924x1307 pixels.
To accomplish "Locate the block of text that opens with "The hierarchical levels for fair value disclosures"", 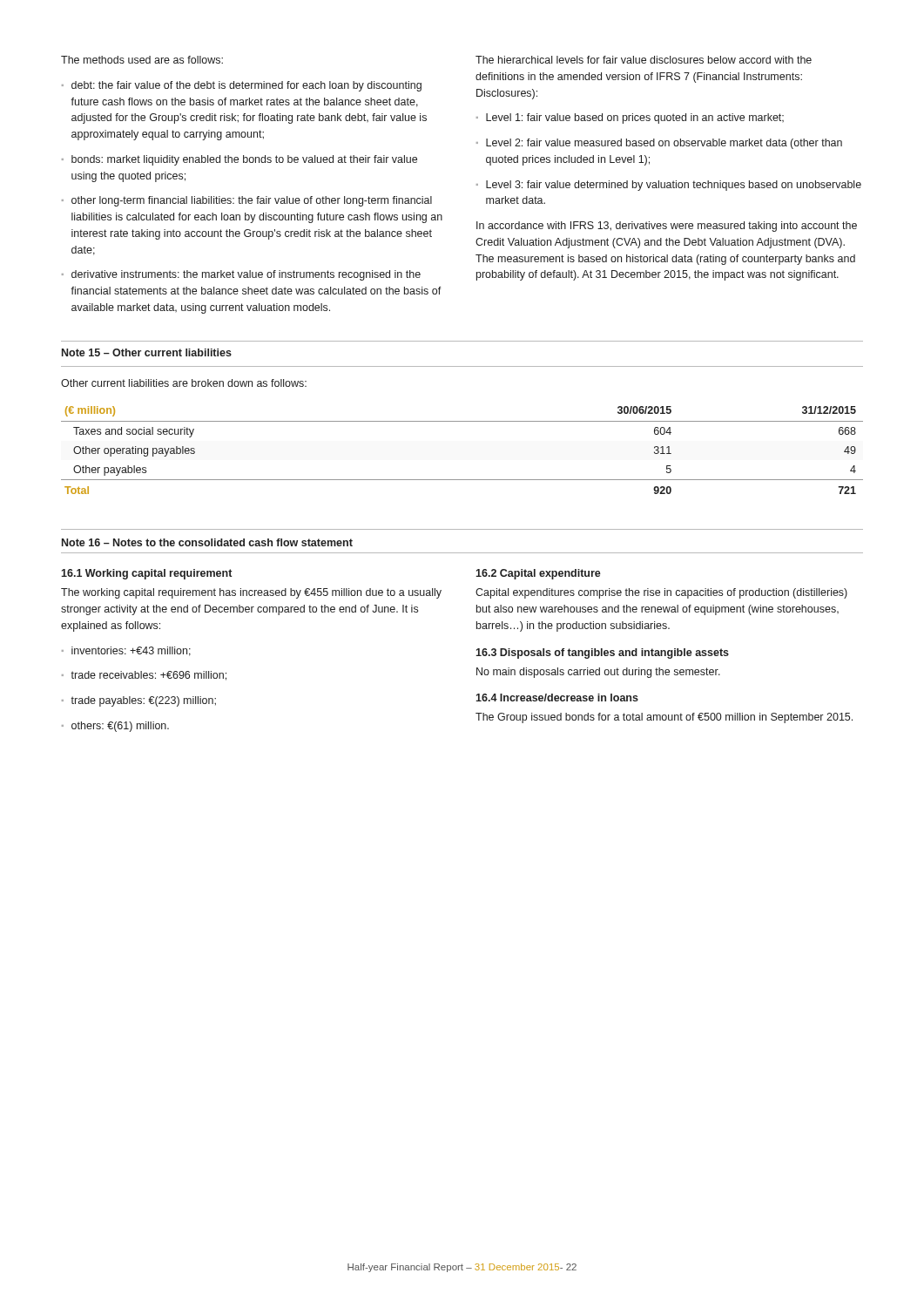I will click(x=644, y=76).
